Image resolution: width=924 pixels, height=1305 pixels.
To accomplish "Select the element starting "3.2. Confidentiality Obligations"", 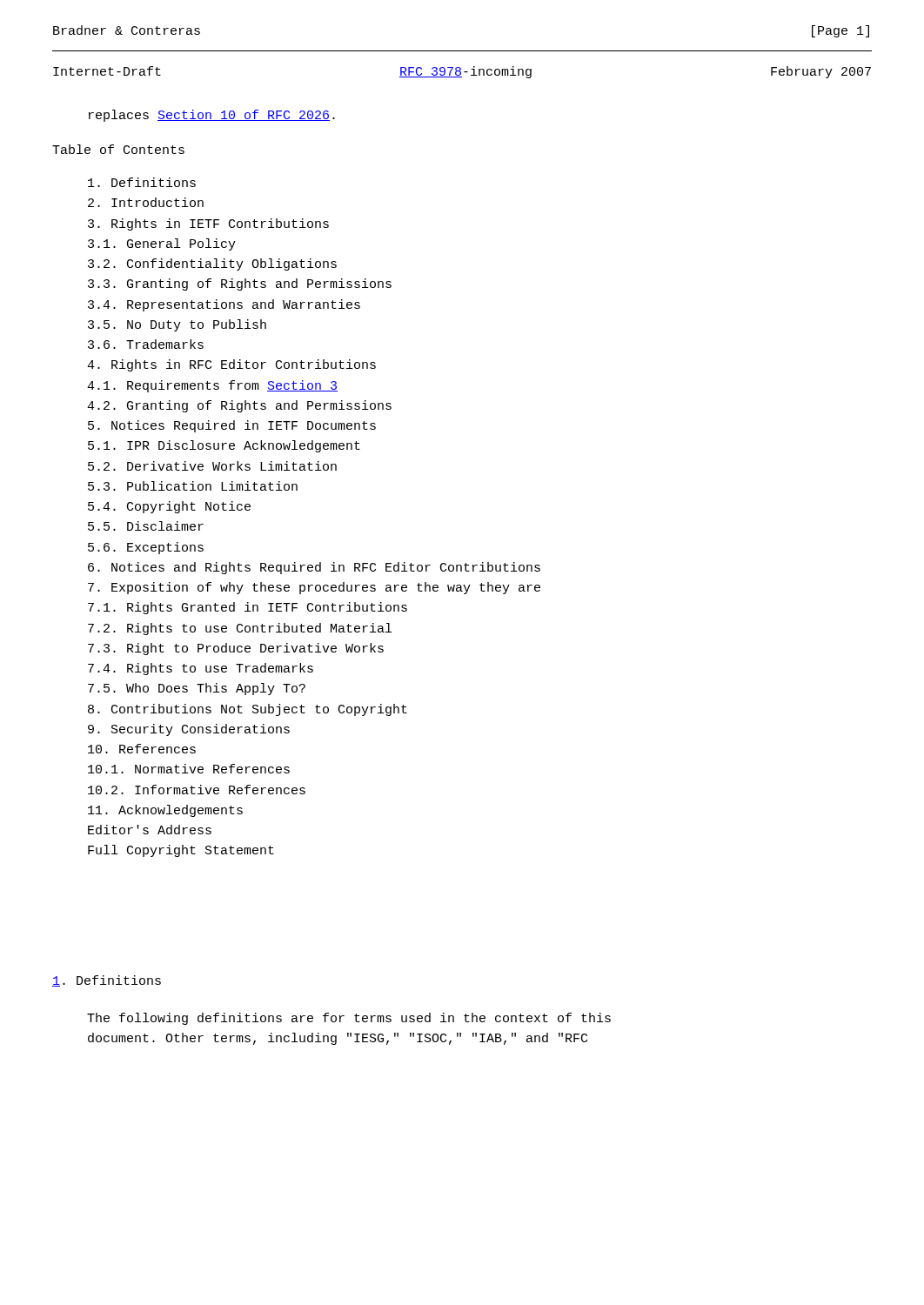I will pyautogui.click(x=212, y=265).
